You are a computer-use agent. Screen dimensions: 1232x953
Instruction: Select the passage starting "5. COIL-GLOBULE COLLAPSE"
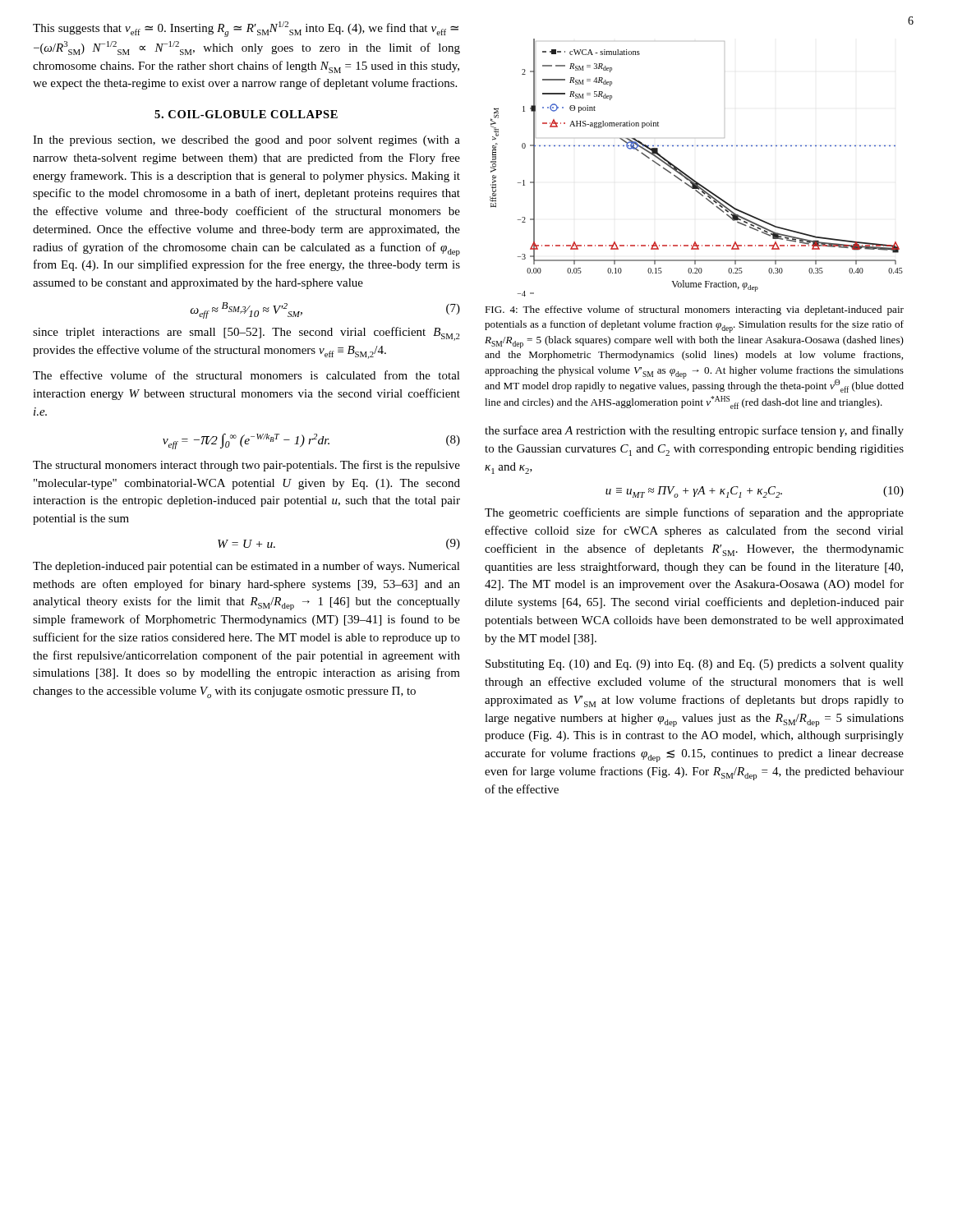click(246, 114)
